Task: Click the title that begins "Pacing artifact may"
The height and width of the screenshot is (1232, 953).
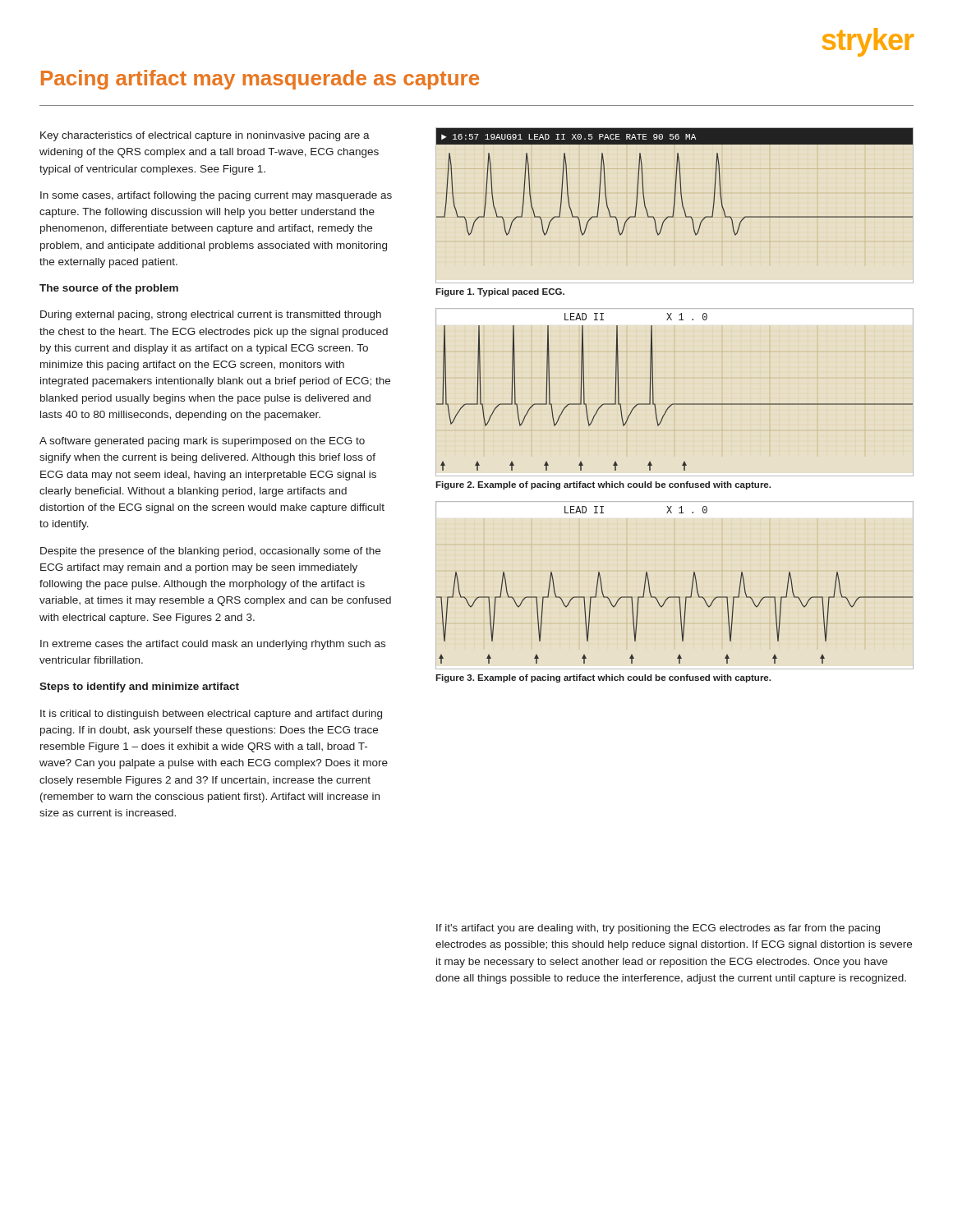Action: pos(476,78)
